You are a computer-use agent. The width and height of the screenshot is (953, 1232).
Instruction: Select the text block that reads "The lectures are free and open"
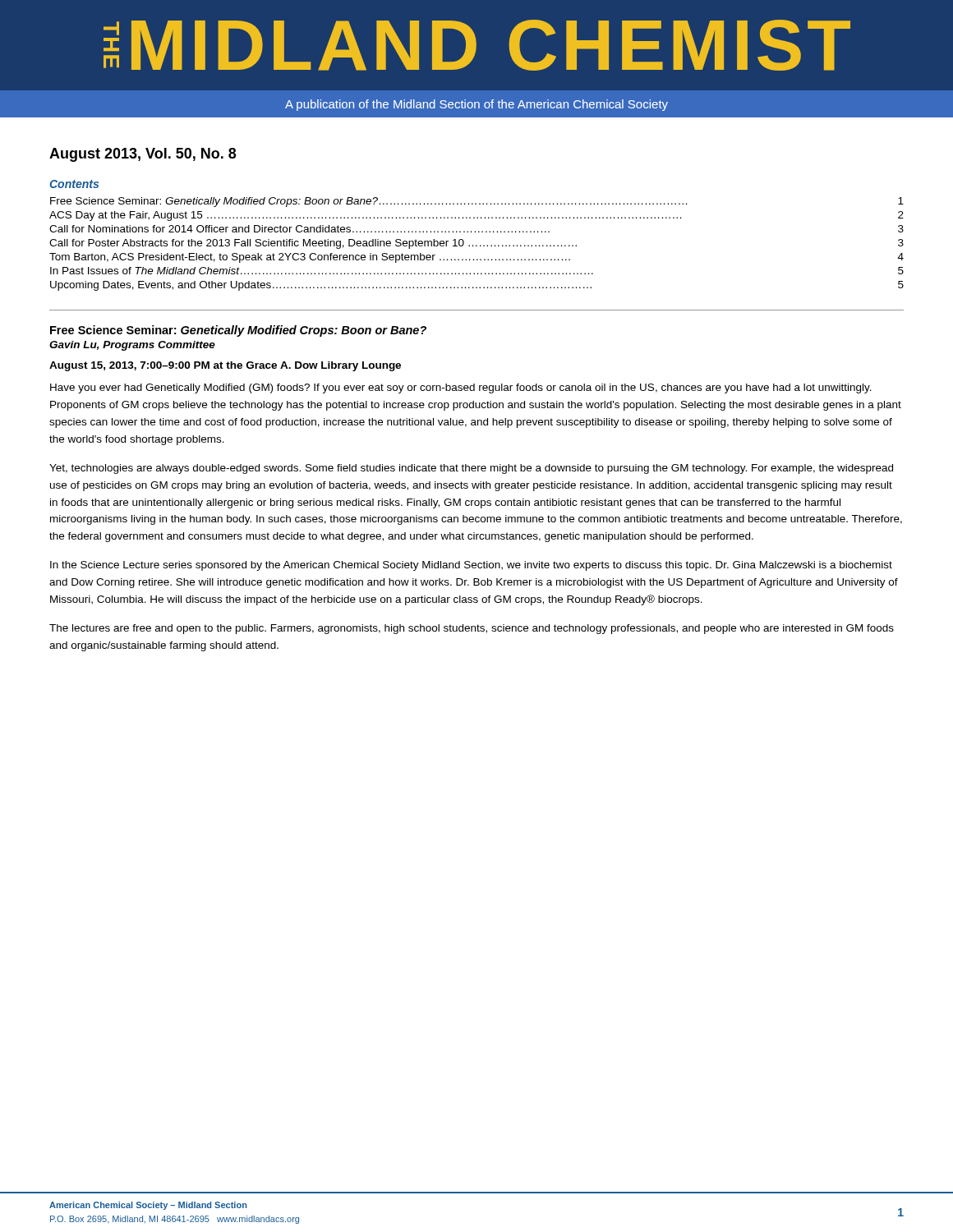(x=476, y=637)
